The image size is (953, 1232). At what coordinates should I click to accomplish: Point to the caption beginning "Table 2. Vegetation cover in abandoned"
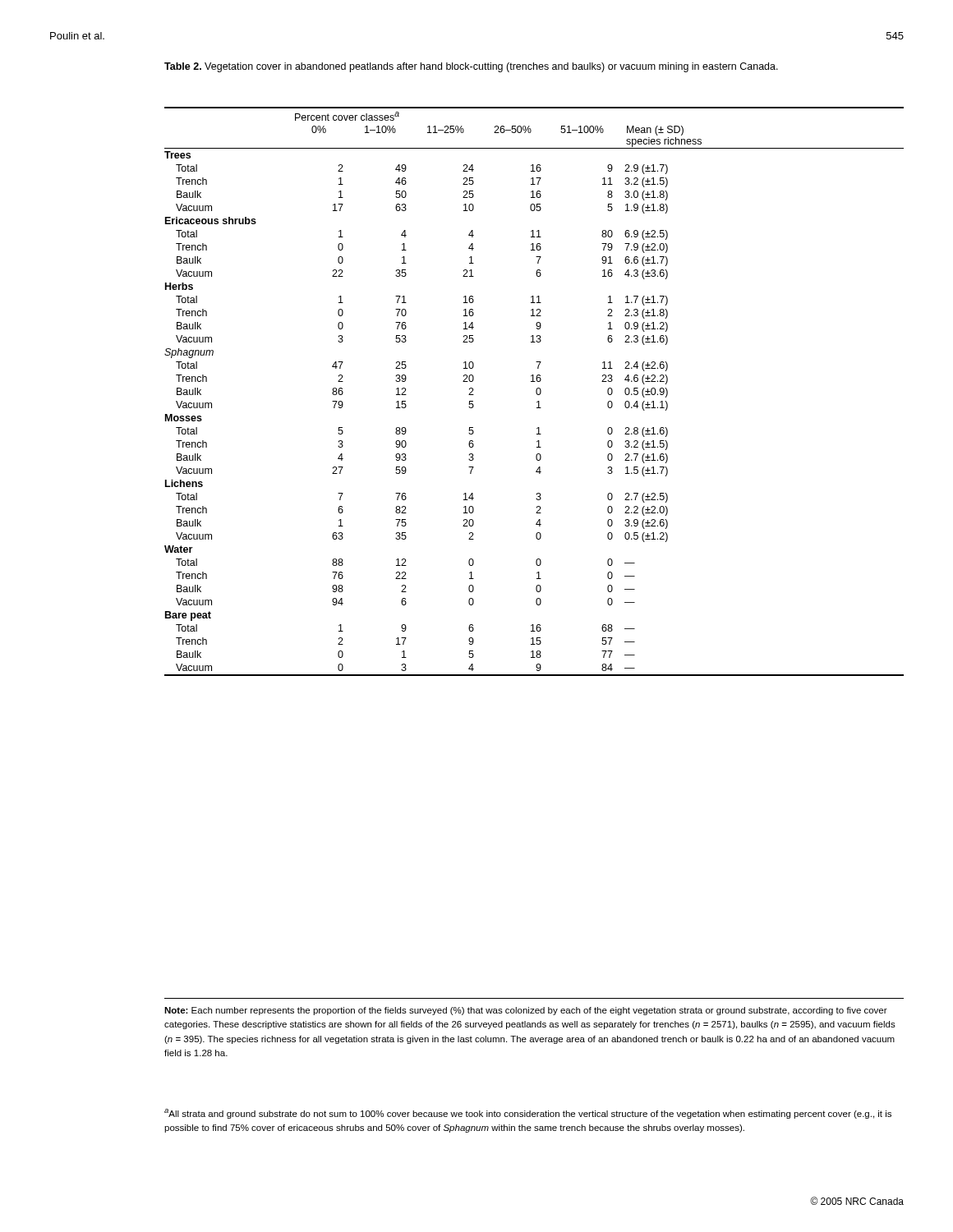471,67
